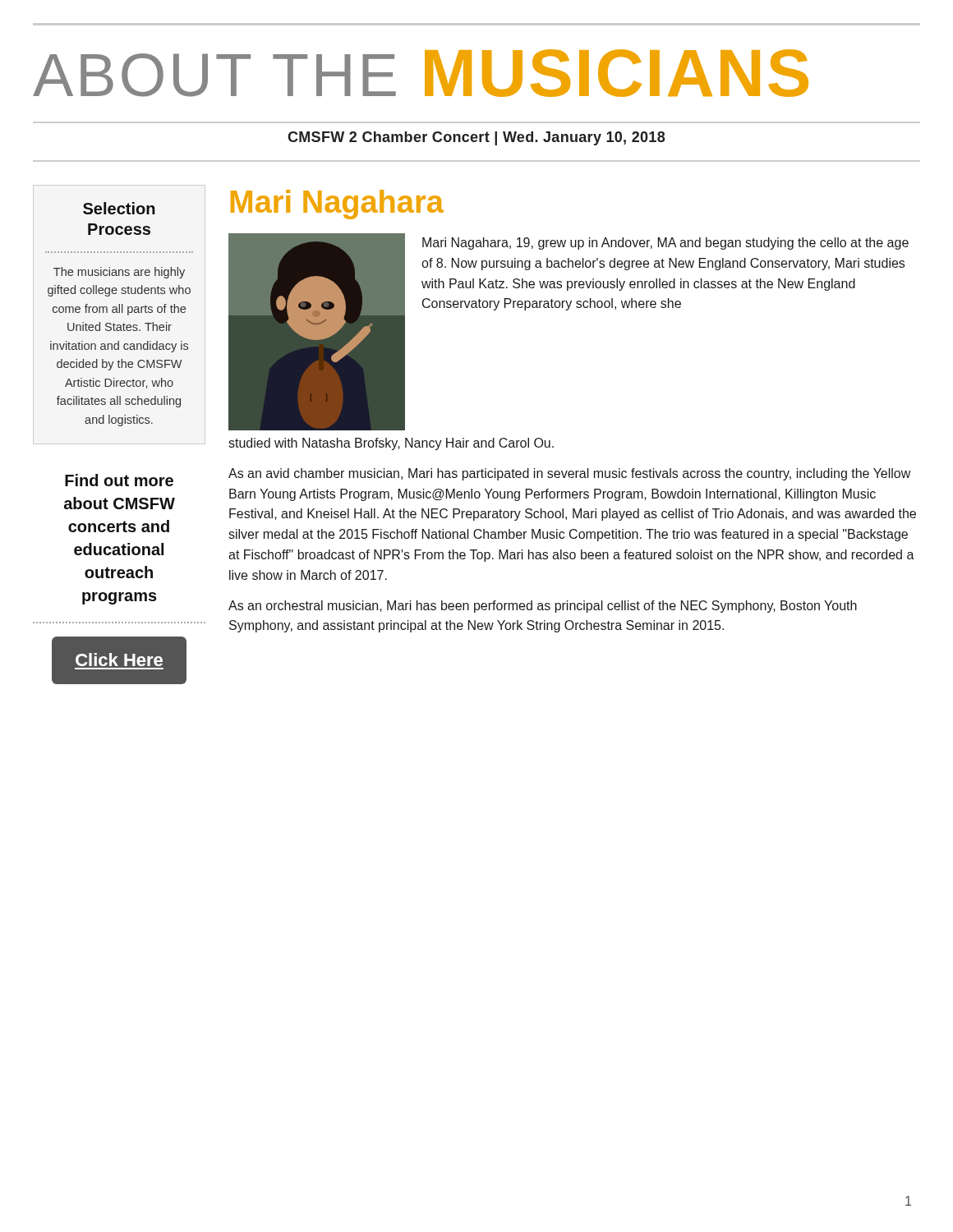Locate the text with the text "Find out moreabout CMSFWconcerts andeducationaloutreachprograms"

pyautogui.click(x=119, y=538)
